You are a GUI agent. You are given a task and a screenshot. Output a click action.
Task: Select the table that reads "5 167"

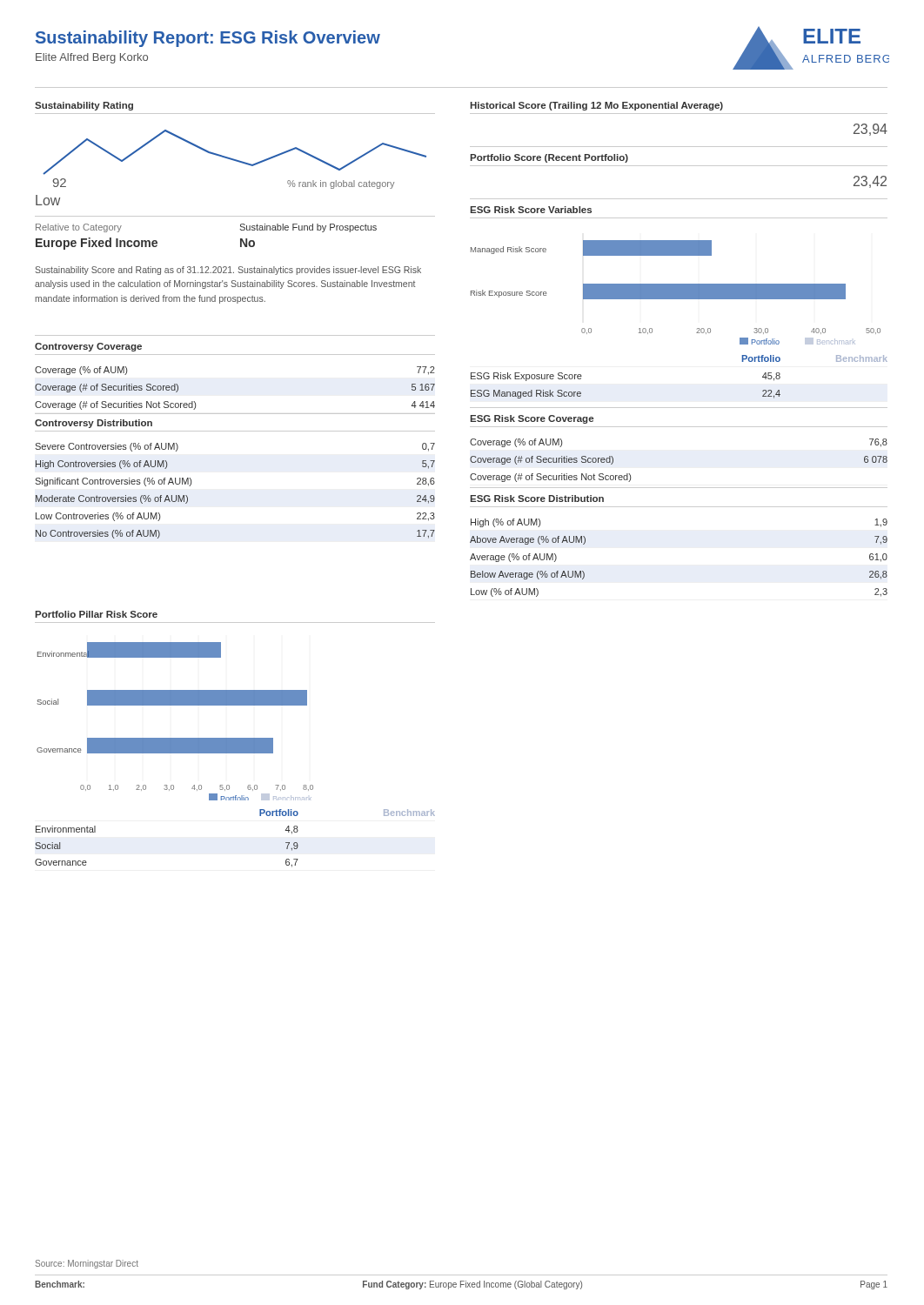pos(235,387)
